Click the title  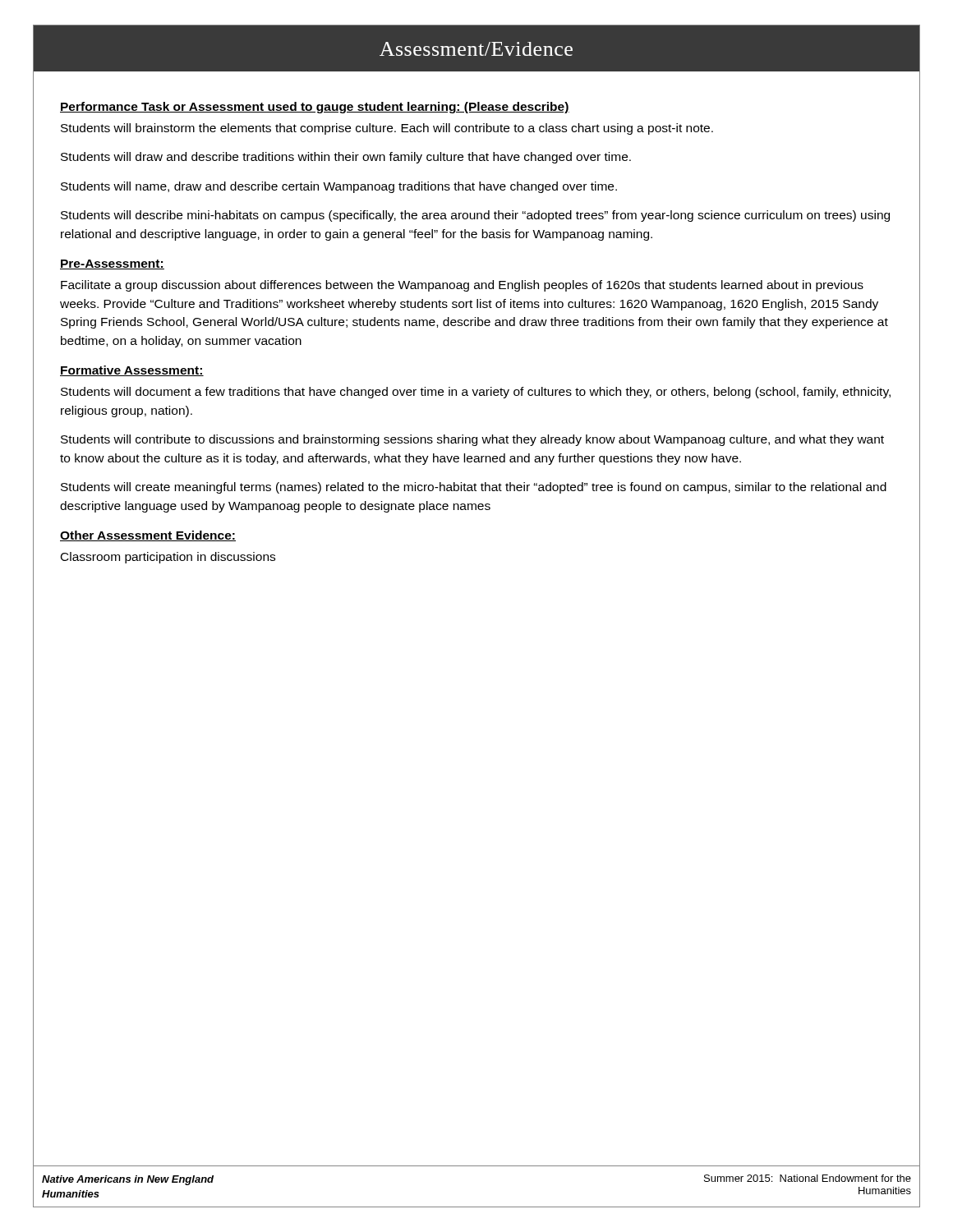pyautogui.click(x=476, y=49)
